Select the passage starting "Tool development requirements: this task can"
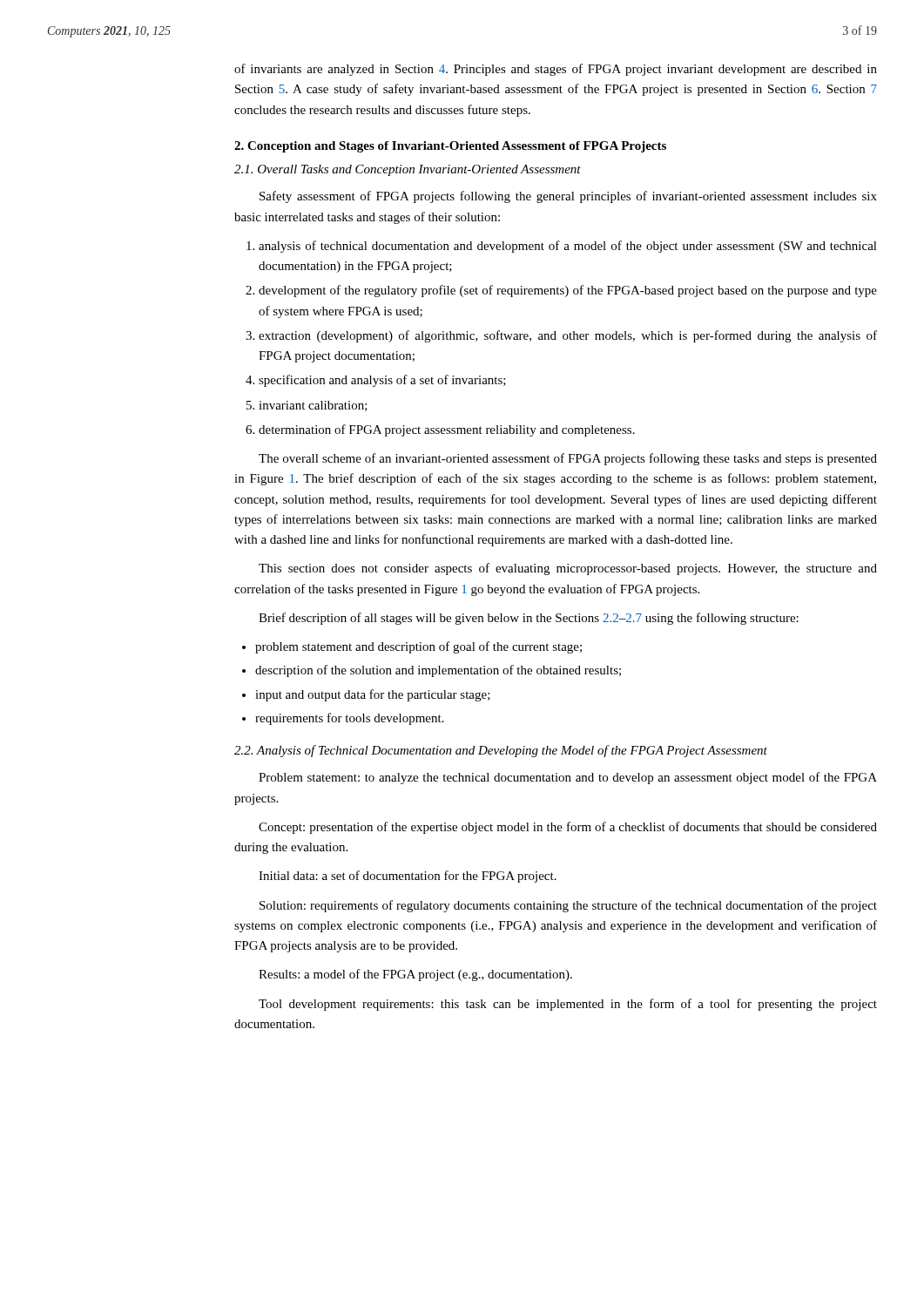Image resolution: width=924 pixels, height=1307 pixels. (556, 1014)
